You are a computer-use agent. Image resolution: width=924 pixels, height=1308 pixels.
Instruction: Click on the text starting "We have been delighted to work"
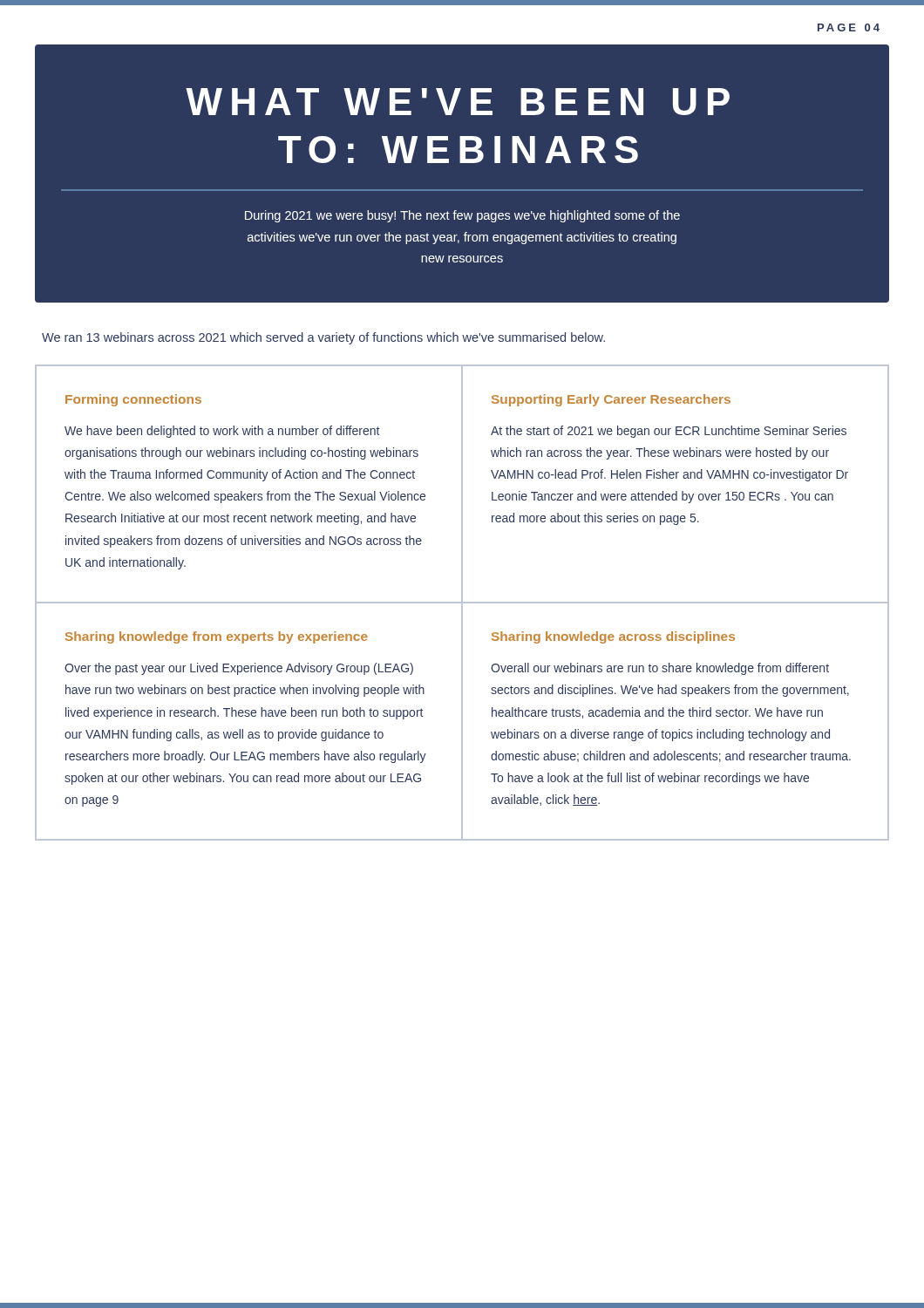[x=245, y=496]
